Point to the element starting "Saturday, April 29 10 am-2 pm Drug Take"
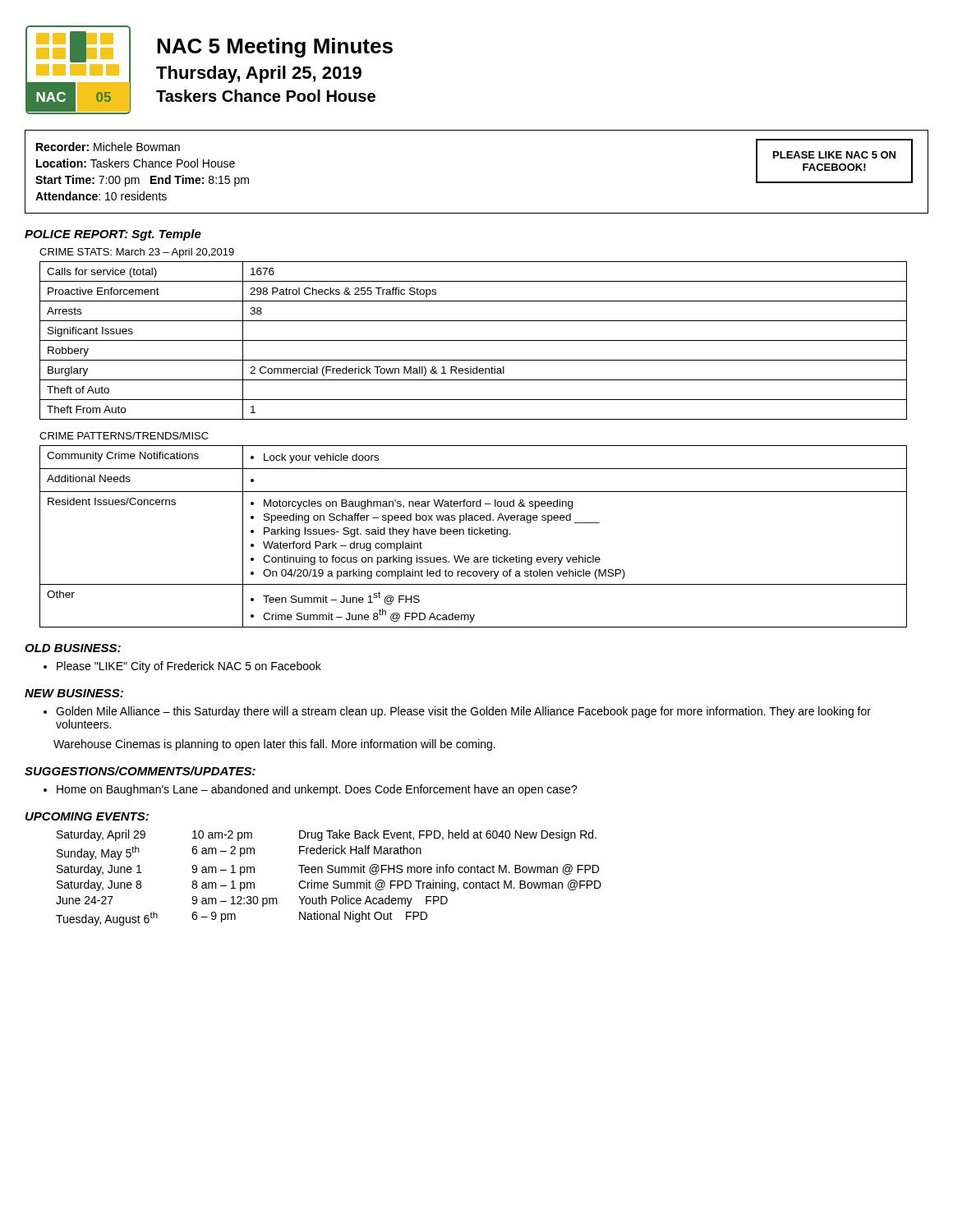Screen dimensions: 1232x953 tap(327, 834)
